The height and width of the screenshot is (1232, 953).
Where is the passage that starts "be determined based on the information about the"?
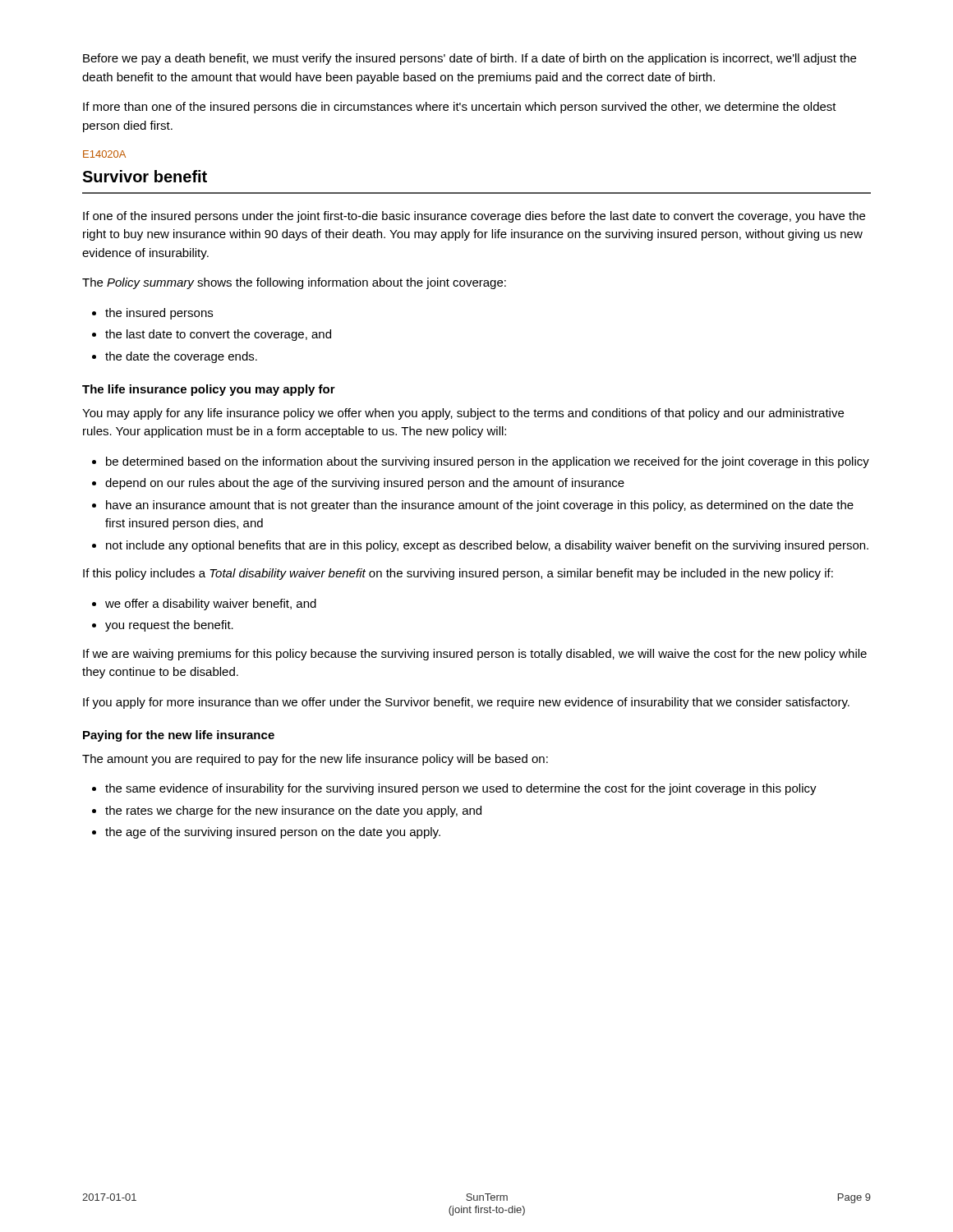487,461
